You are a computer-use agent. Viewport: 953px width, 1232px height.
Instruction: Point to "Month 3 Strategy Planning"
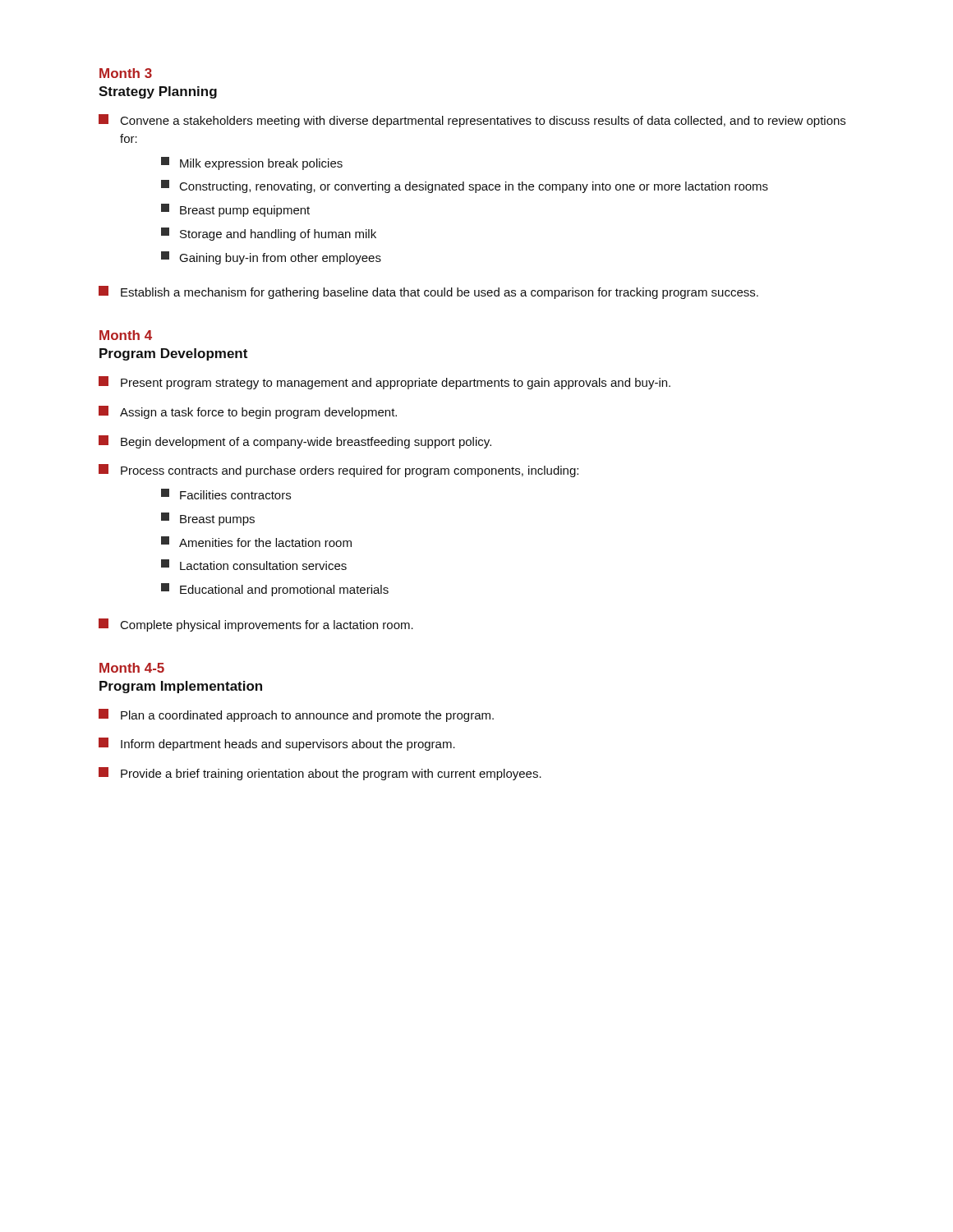click(x=126, y=73)
